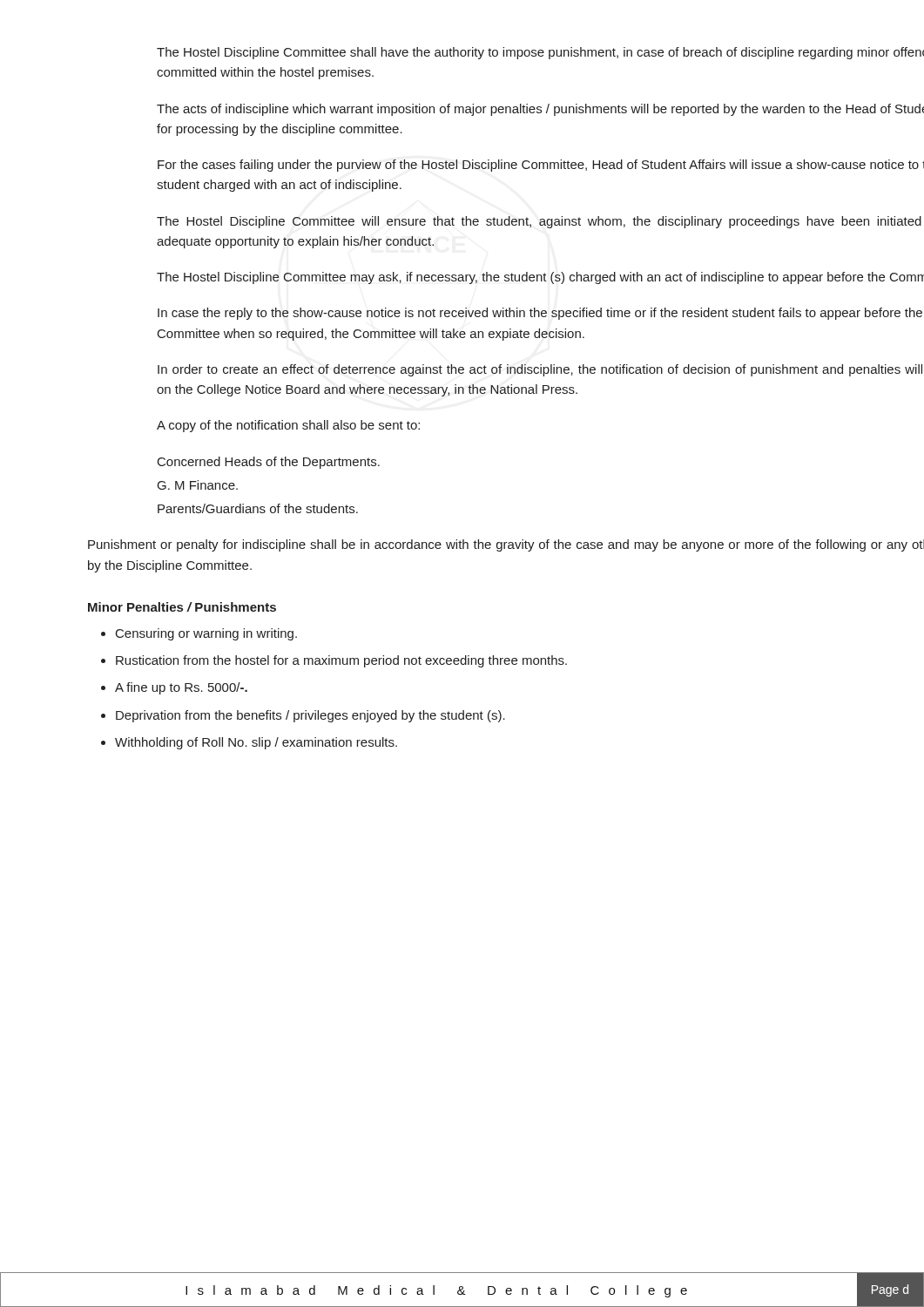Point to the block beginning "In order to create an effect"
The image size is (924, 1307).
[x=540, y=379]
